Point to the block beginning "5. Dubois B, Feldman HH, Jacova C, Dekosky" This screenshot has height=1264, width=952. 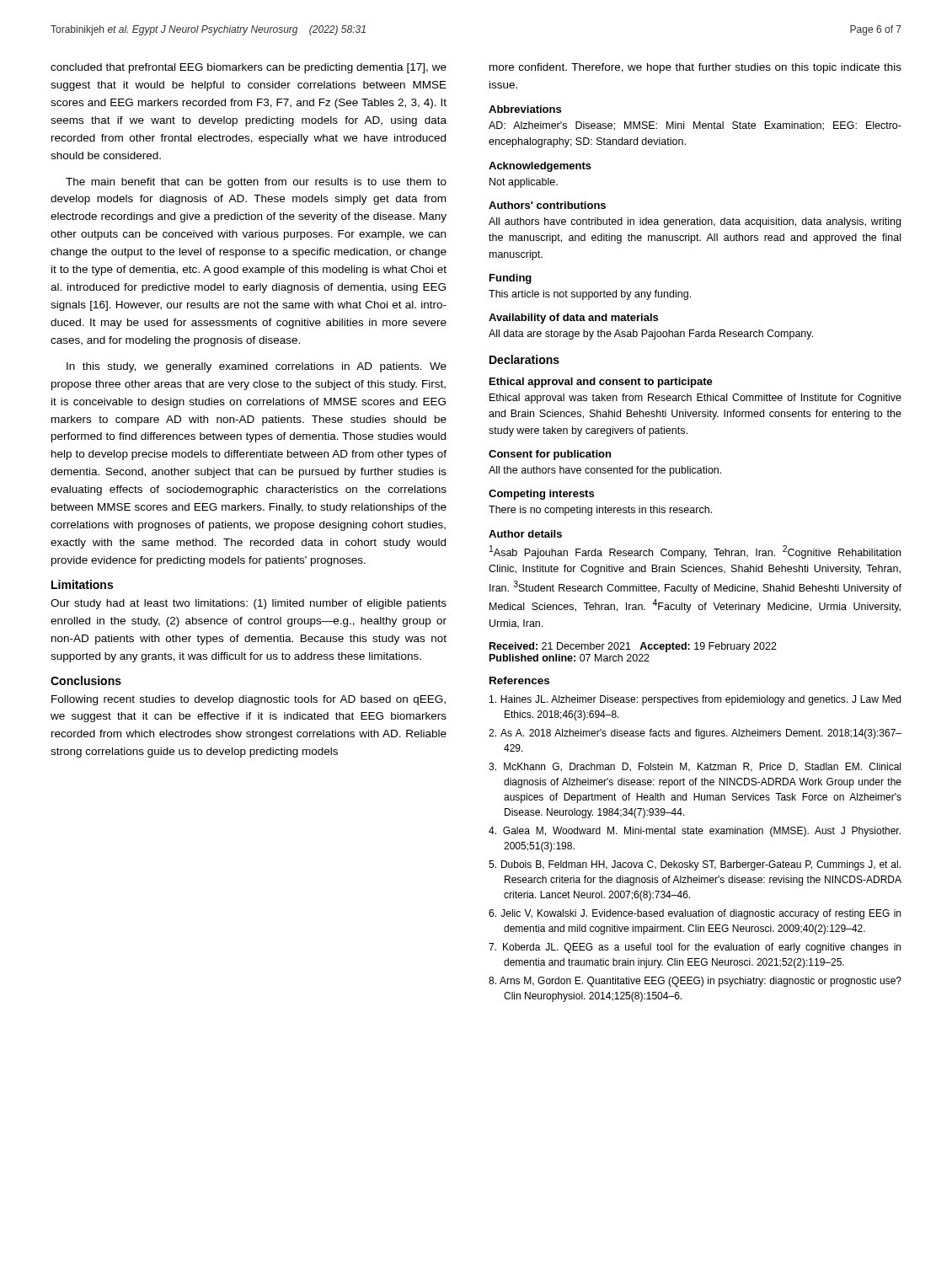tap(695, 880)
